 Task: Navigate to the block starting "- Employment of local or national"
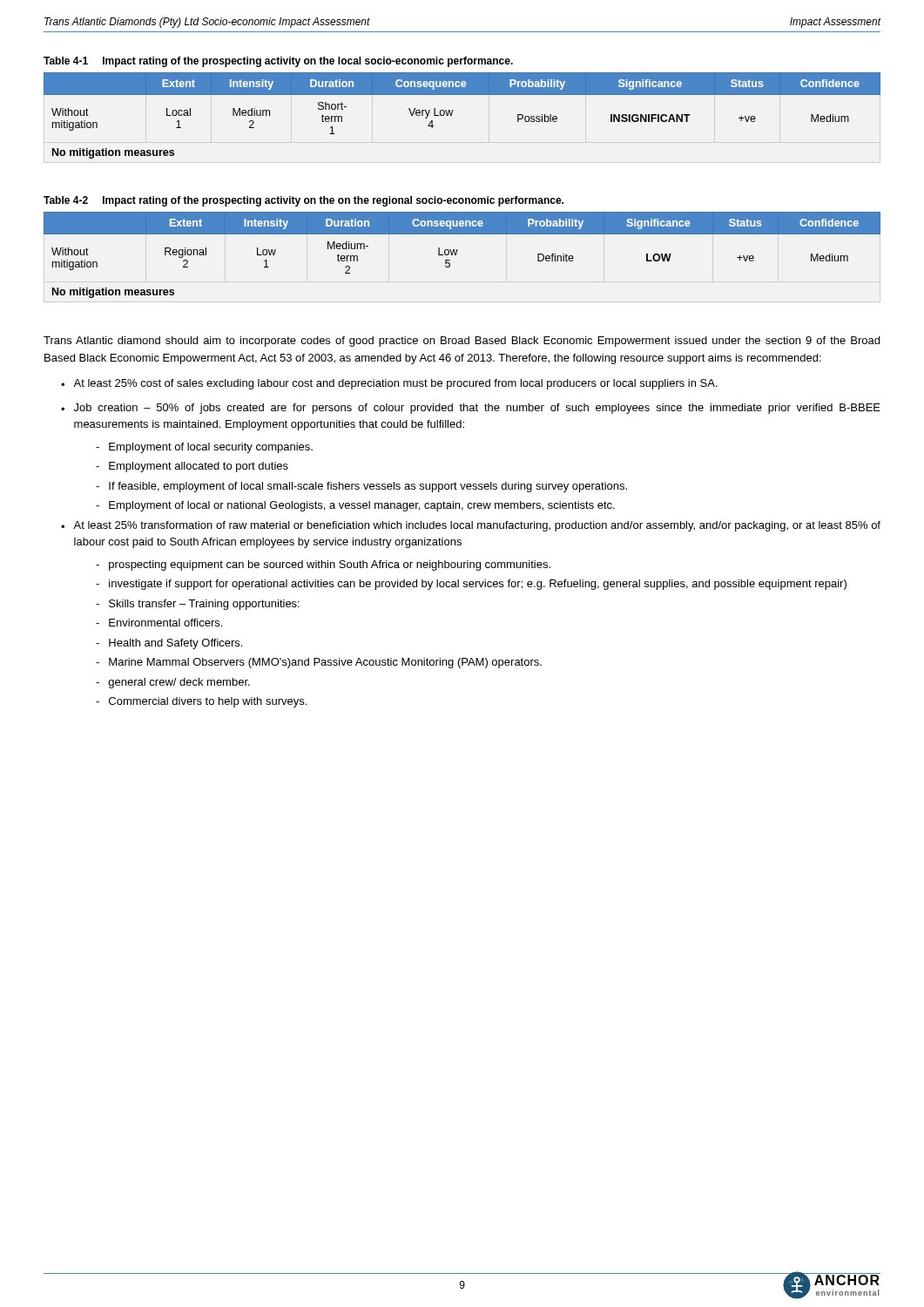(488, 505)
